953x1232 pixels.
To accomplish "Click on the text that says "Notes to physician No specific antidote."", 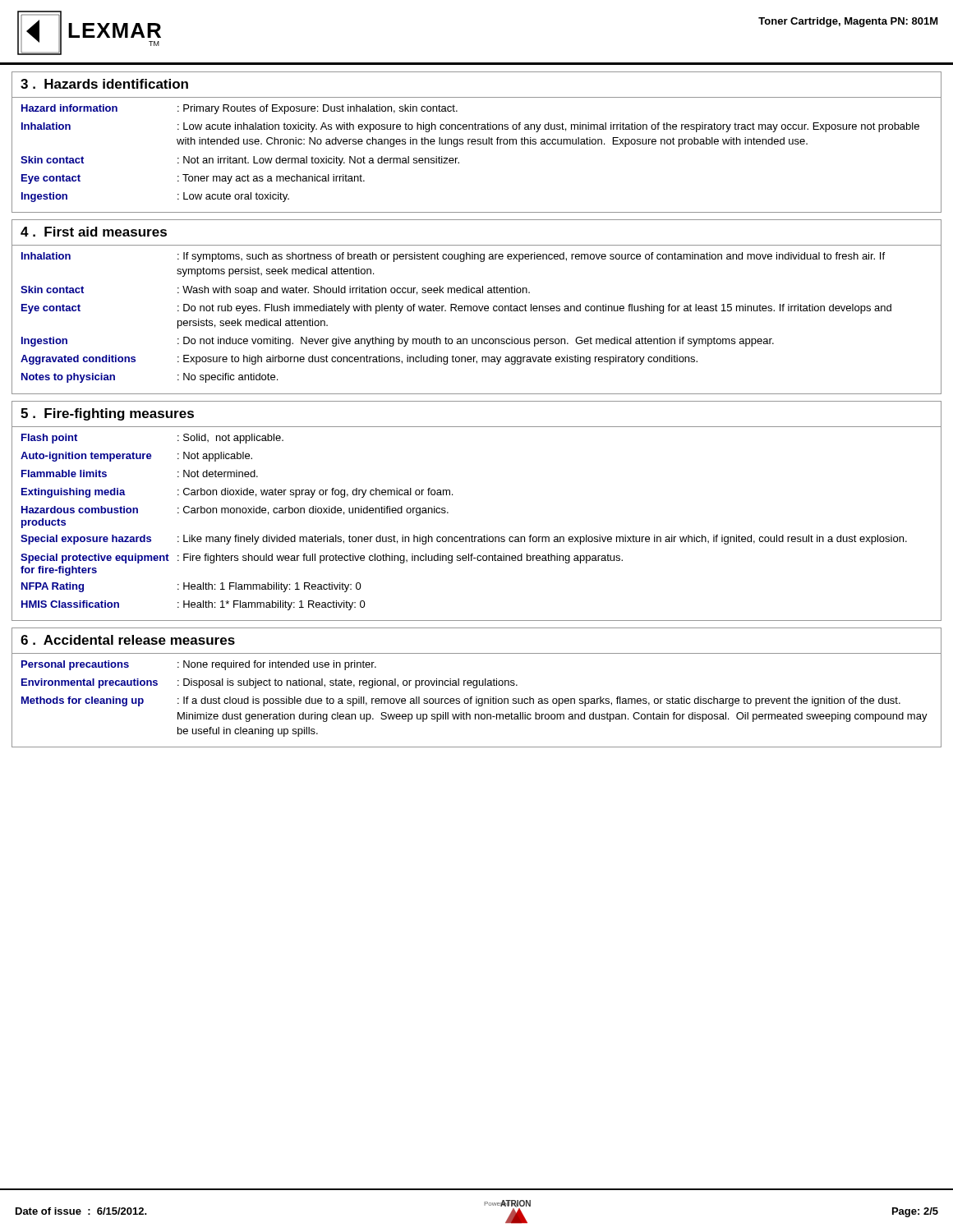I will coord(69,378).
